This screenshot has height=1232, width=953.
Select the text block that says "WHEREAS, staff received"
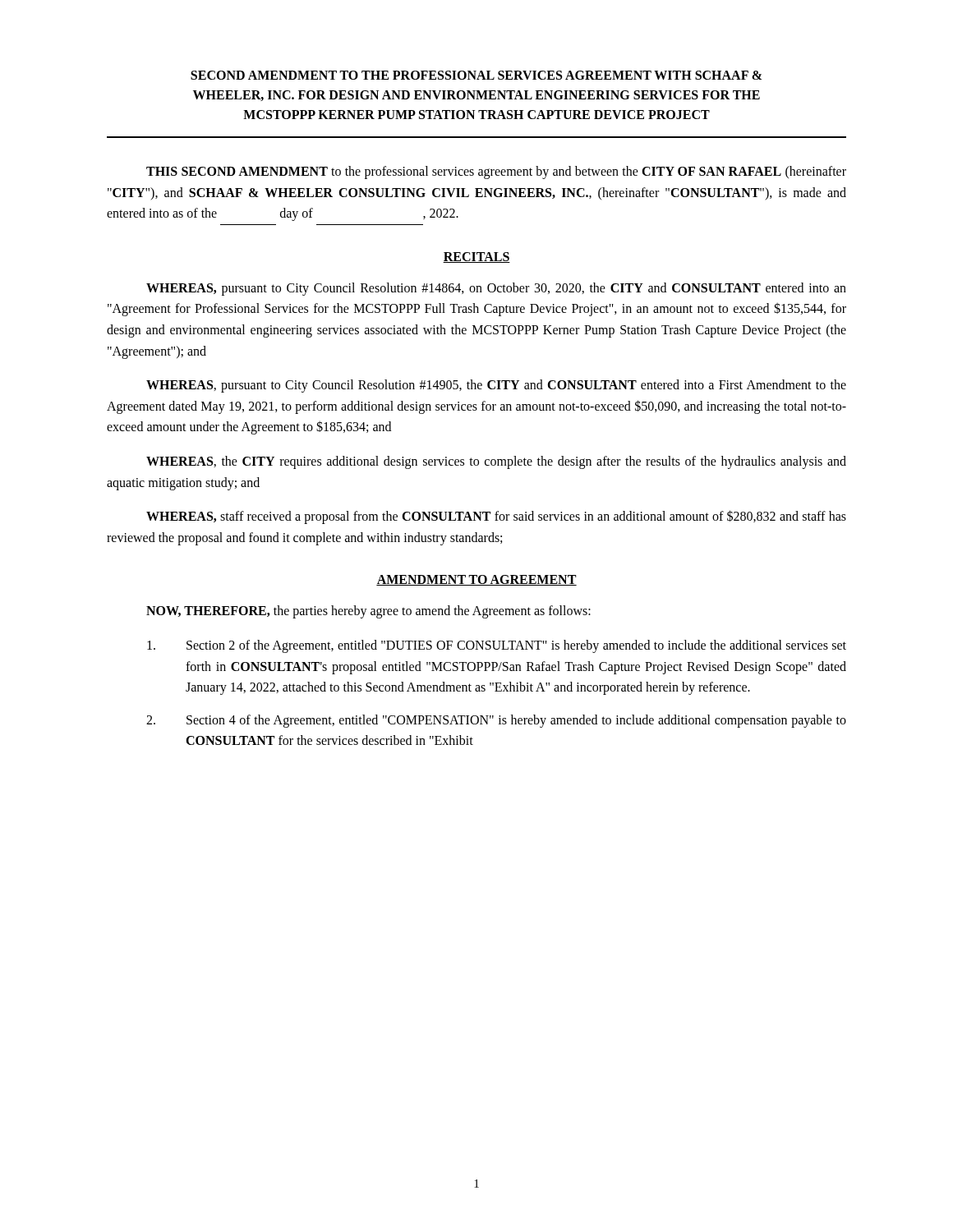click(x=476, y=527)
